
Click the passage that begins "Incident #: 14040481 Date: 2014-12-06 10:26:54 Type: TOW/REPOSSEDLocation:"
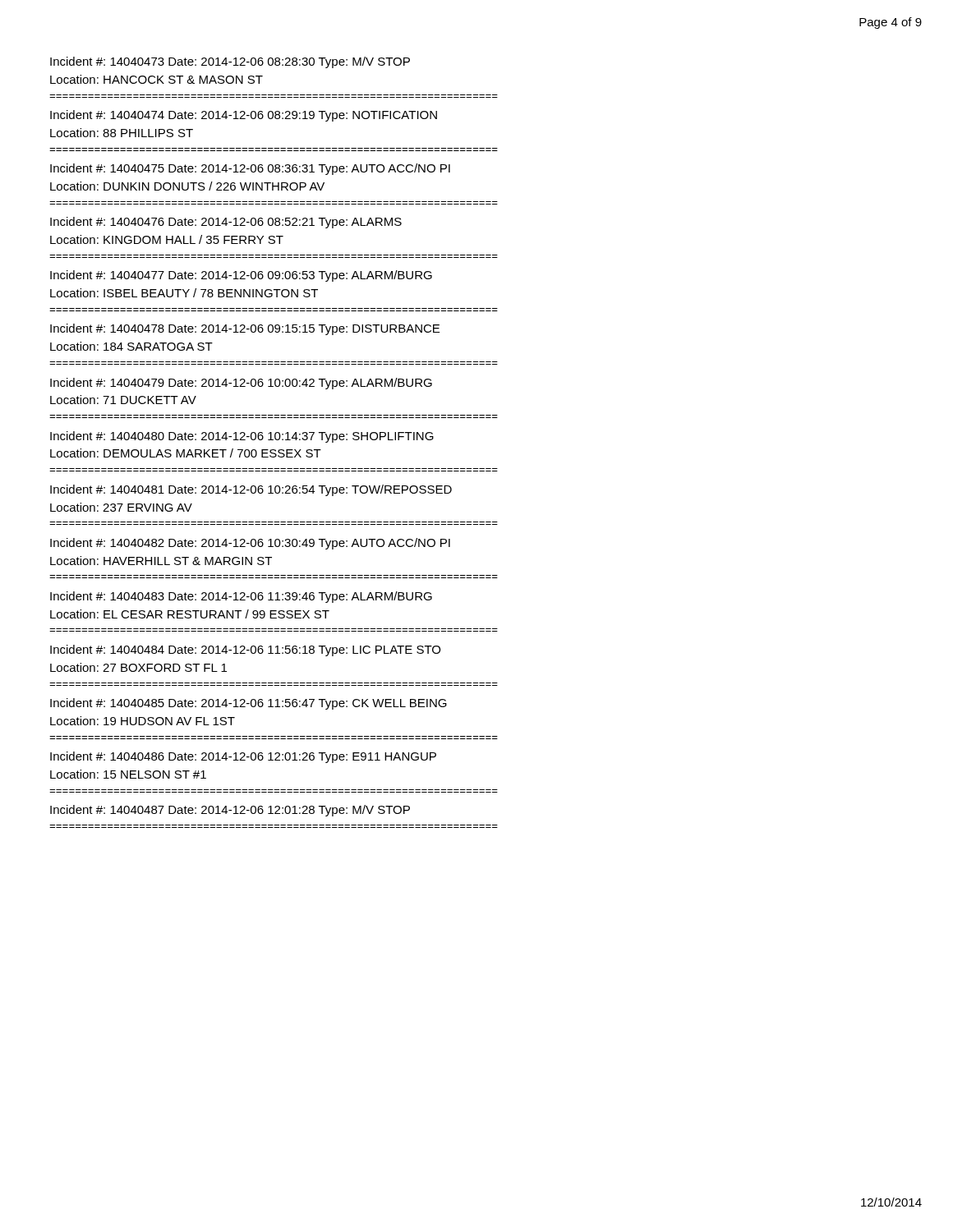(x=251, y=490)
